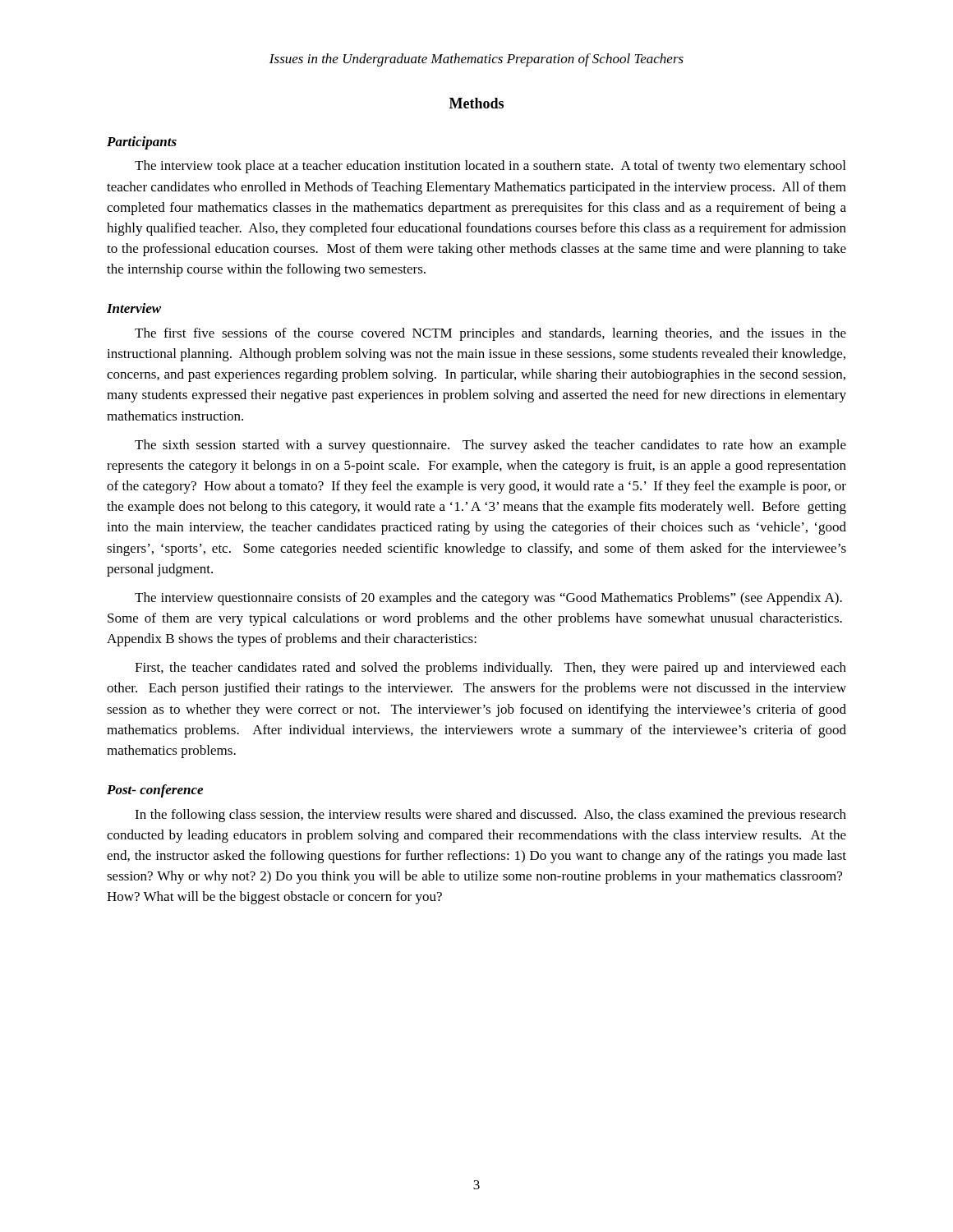The image size is (953, 1232).
Task: Select the text block with the text "The sixth session started with"
Action: pos(476,507)
